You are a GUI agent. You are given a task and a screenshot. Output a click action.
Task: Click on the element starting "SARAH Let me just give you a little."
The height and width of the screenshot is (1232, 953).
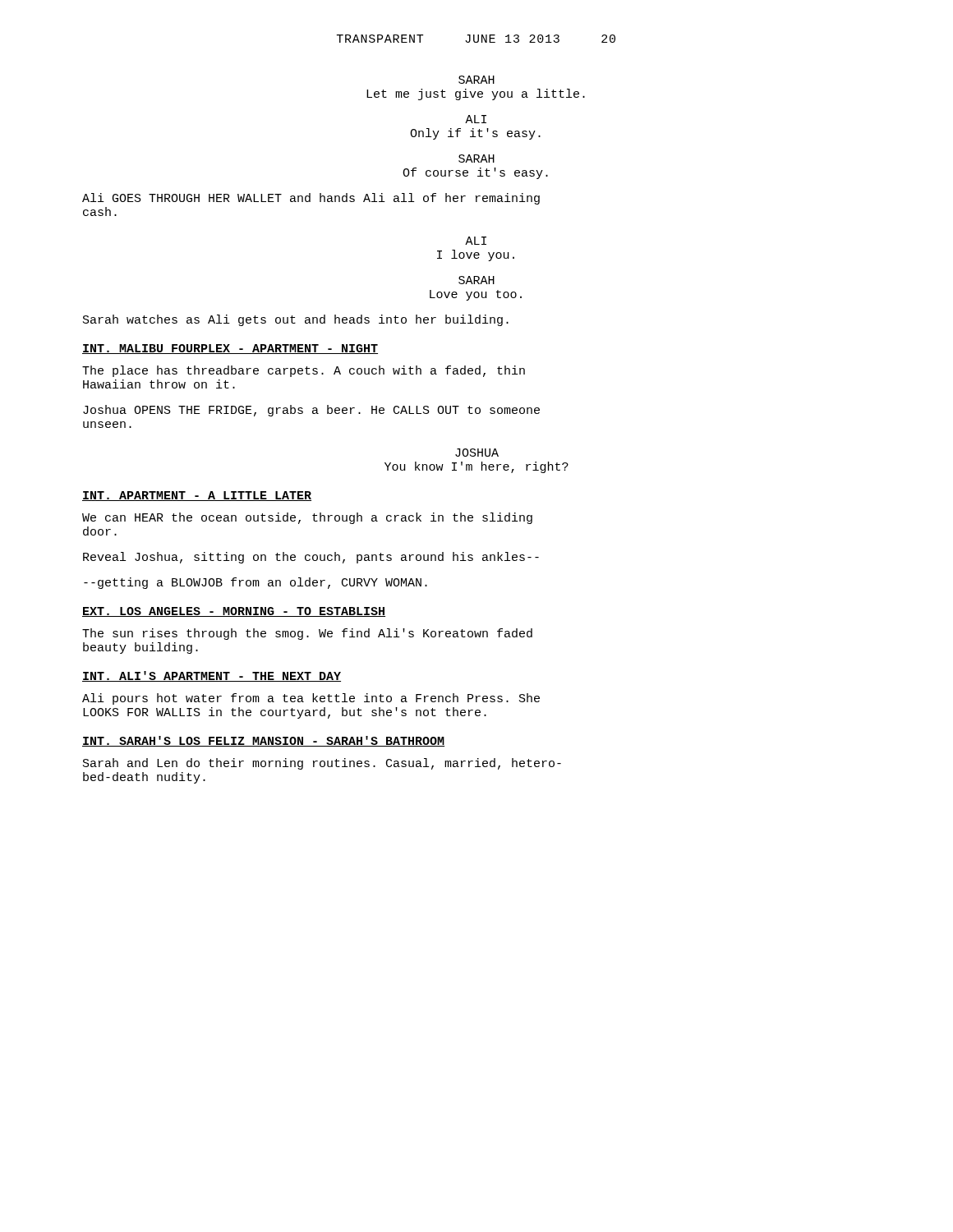tap(476, 88)
